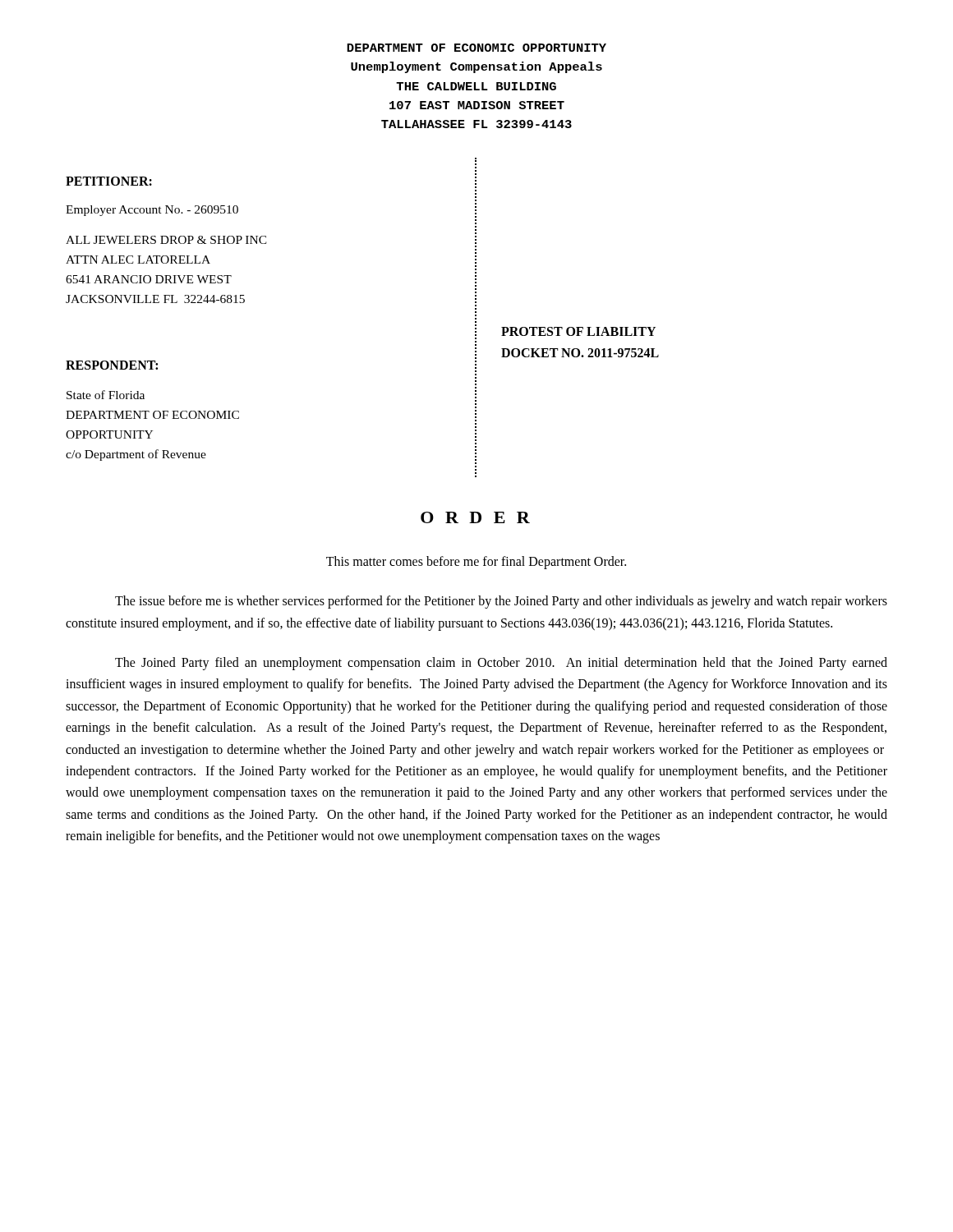Find the text block that says "PETITIONER: Employer Account No. - 2609510 ALL JEWELERS"
Screen dimensions: 1232x953
(266, 241)
